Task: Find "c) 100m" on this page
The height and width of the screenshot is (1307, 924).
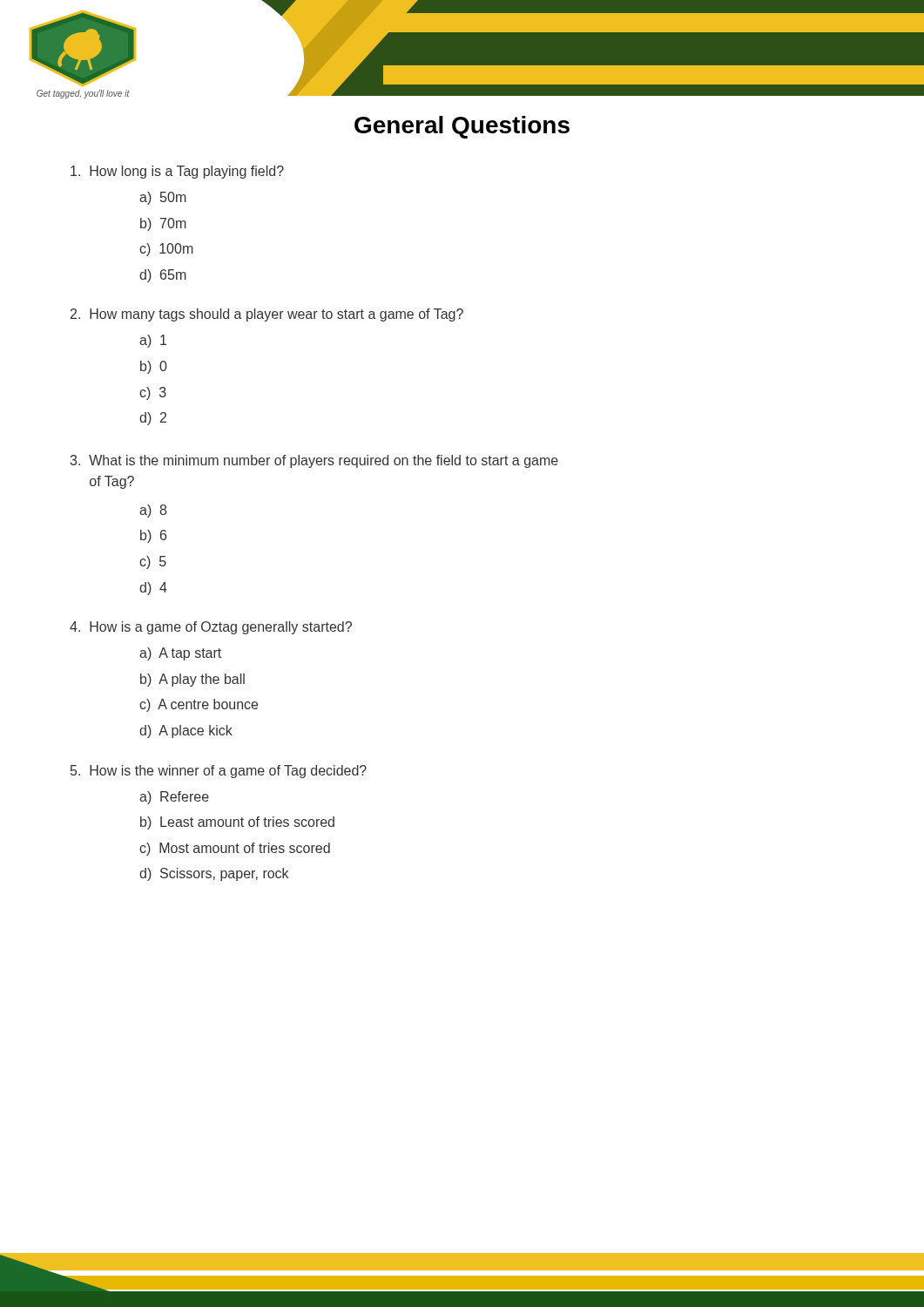Action: (x=166, y=249)
